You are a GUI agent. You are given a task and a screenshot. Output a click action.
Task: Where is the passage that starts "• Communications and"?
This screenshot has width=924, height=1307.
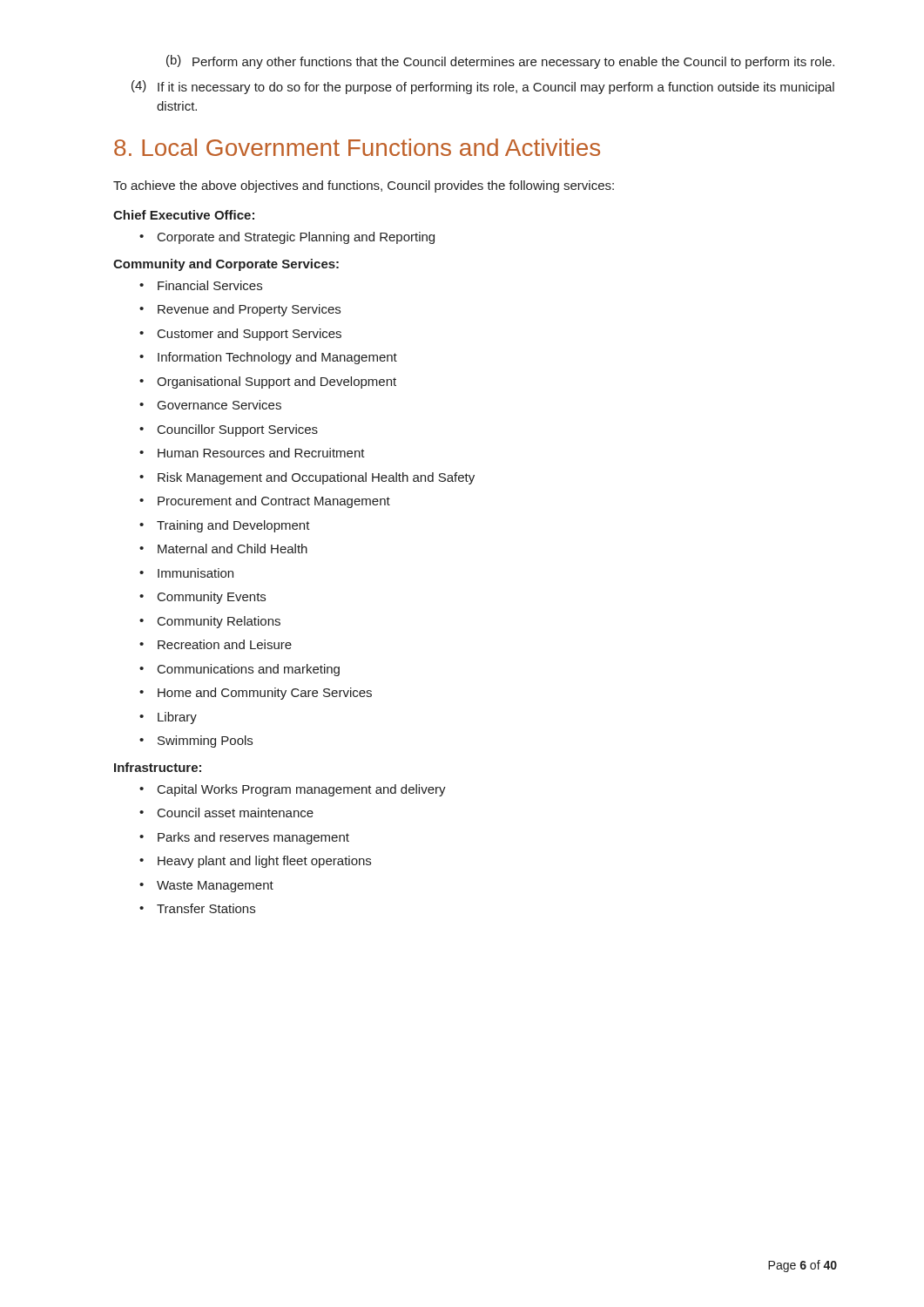[x=240, y=669]
